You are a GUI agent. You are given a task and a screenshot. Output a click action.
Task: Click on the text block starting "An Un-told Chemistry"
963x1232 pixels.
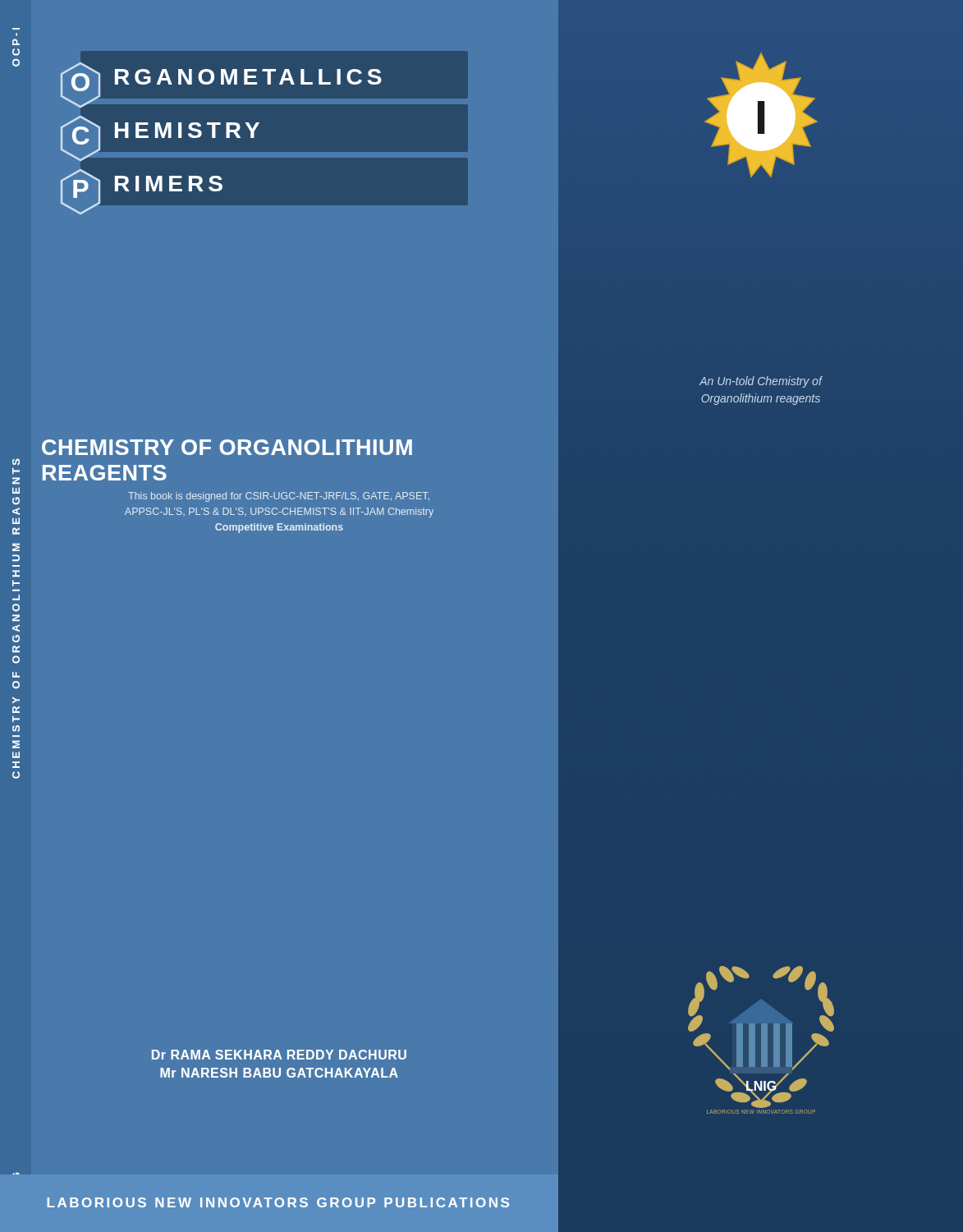click(761, 390)
